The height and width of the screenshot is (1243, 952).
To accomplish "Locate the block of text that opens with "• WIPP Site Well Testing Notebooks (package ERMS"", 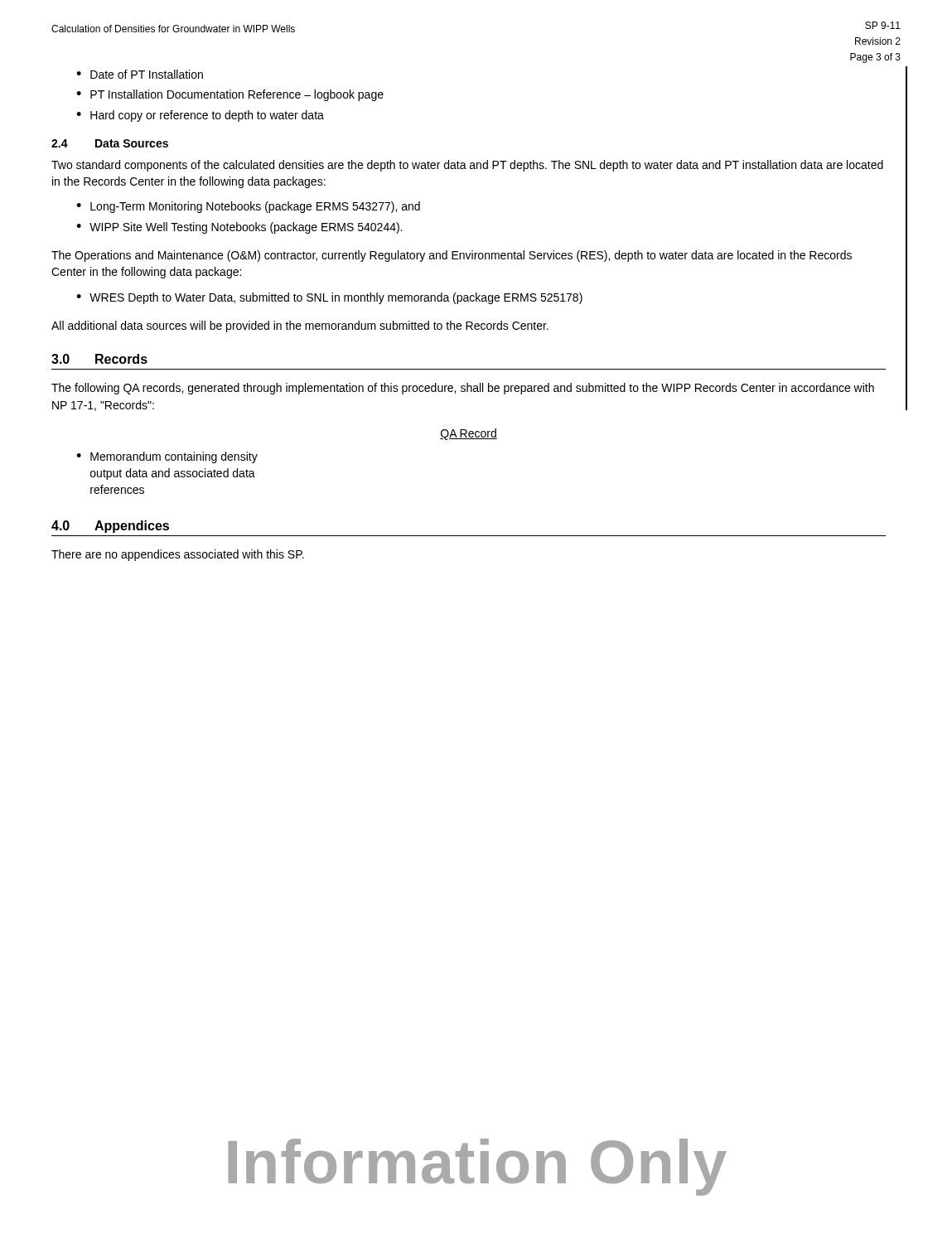I will coord(240,227).
